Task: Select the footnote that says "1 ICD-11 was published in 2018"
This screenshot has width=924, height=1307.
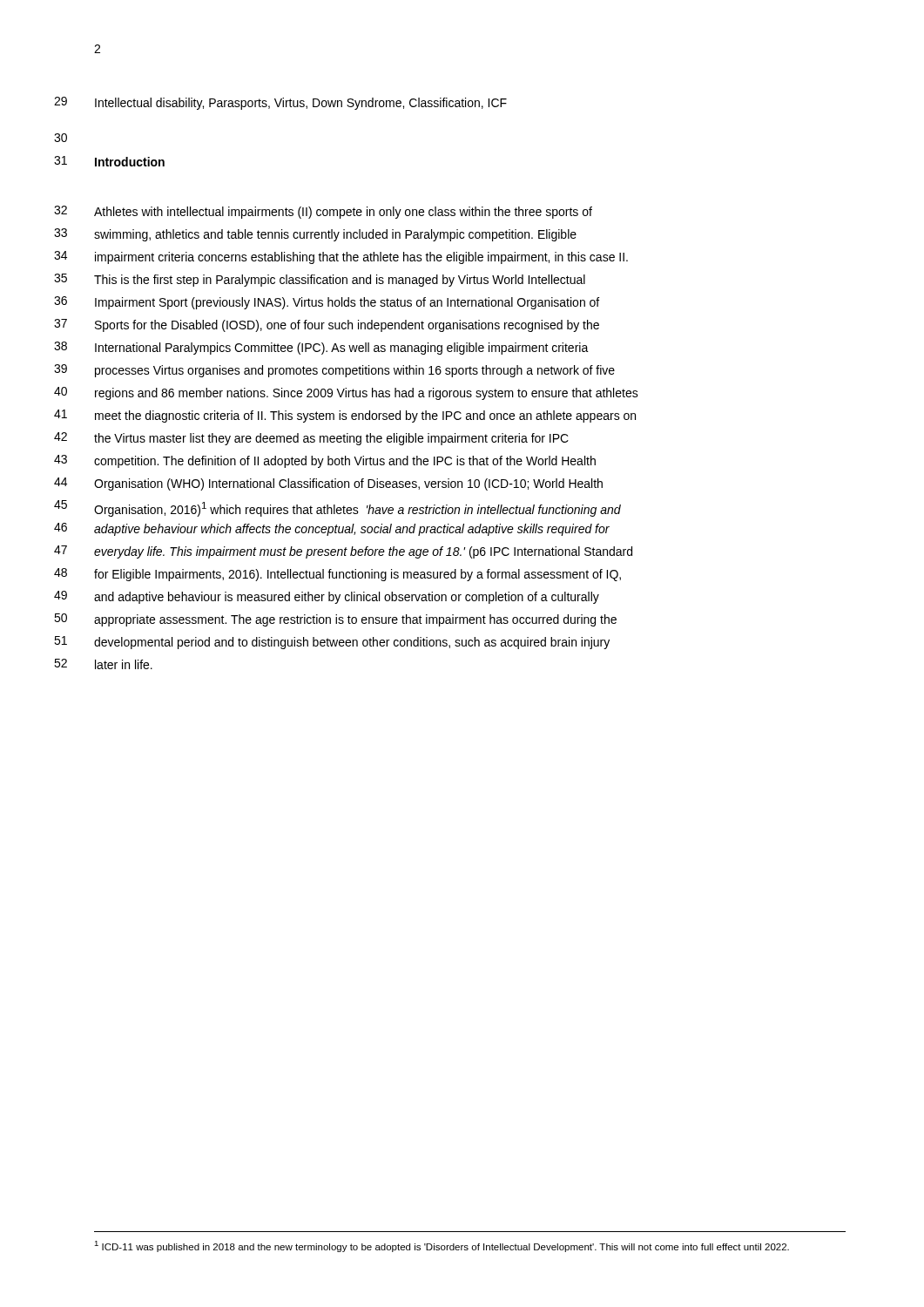Action: pyautogui.click(x=442, y=1245)
